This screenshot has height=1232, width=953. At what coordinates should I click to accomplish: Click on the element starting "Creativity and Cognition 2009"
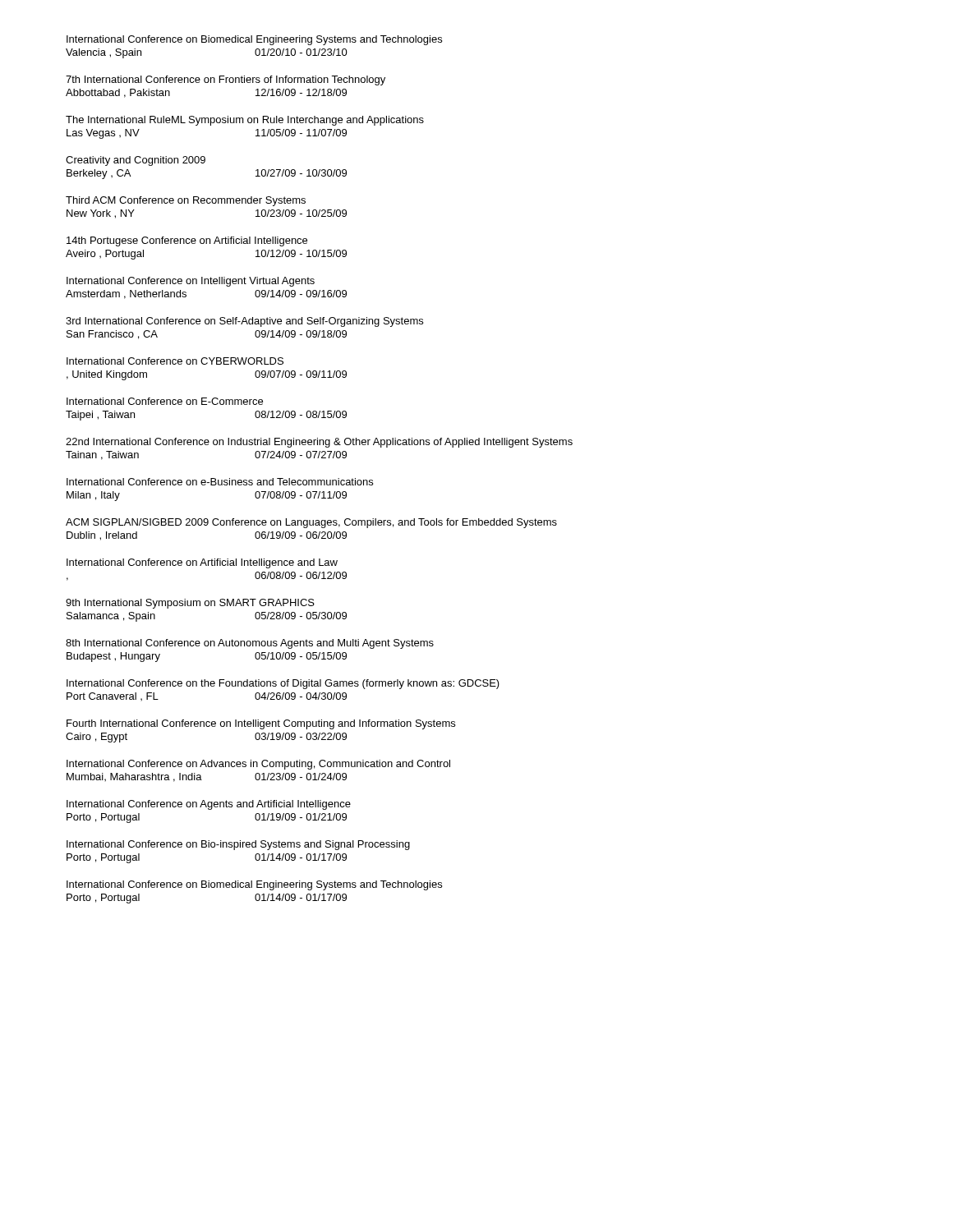click(136, 161)
